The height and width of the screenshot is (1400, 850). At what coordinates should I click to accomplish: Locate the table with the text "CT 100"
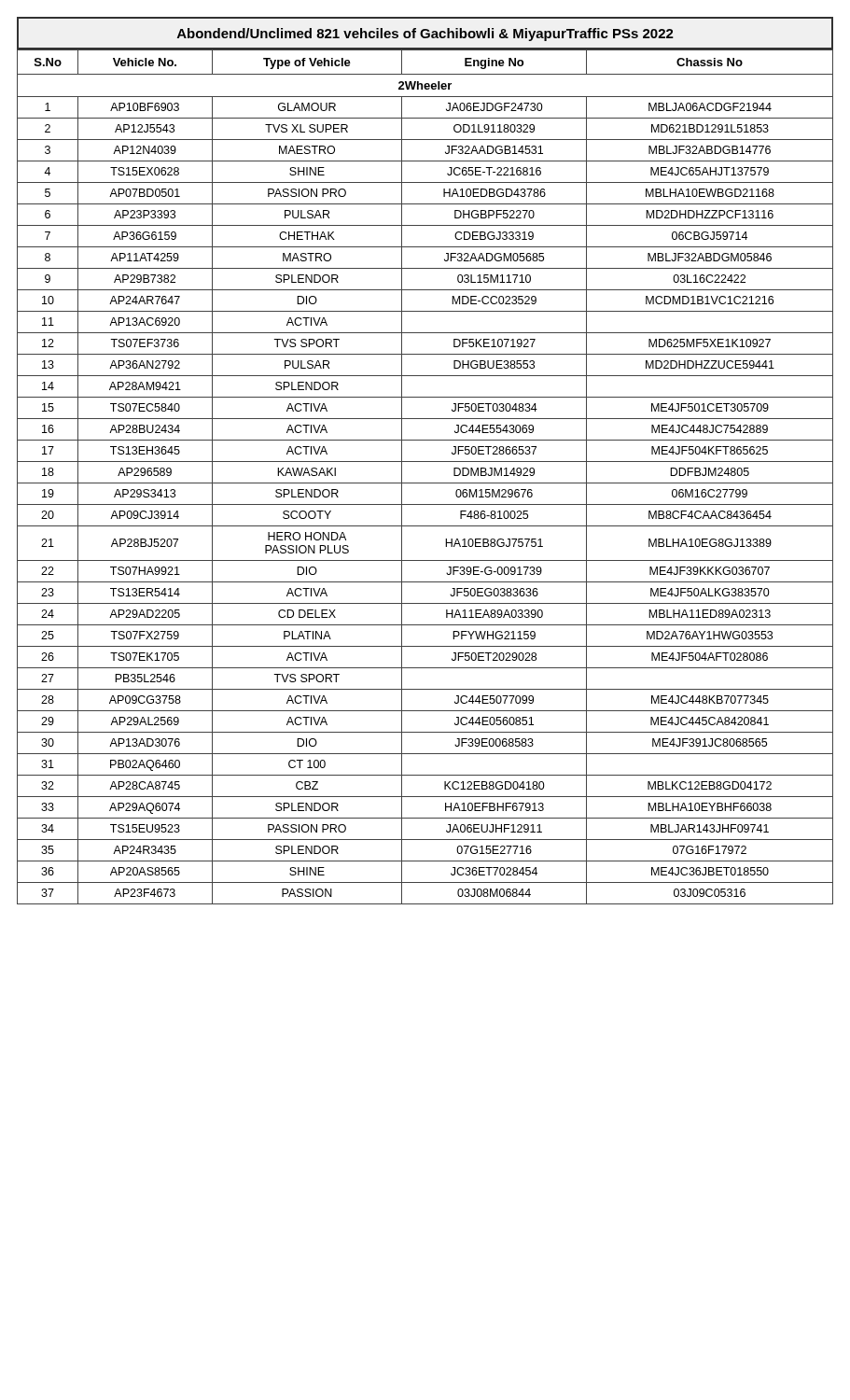[425, 477]
